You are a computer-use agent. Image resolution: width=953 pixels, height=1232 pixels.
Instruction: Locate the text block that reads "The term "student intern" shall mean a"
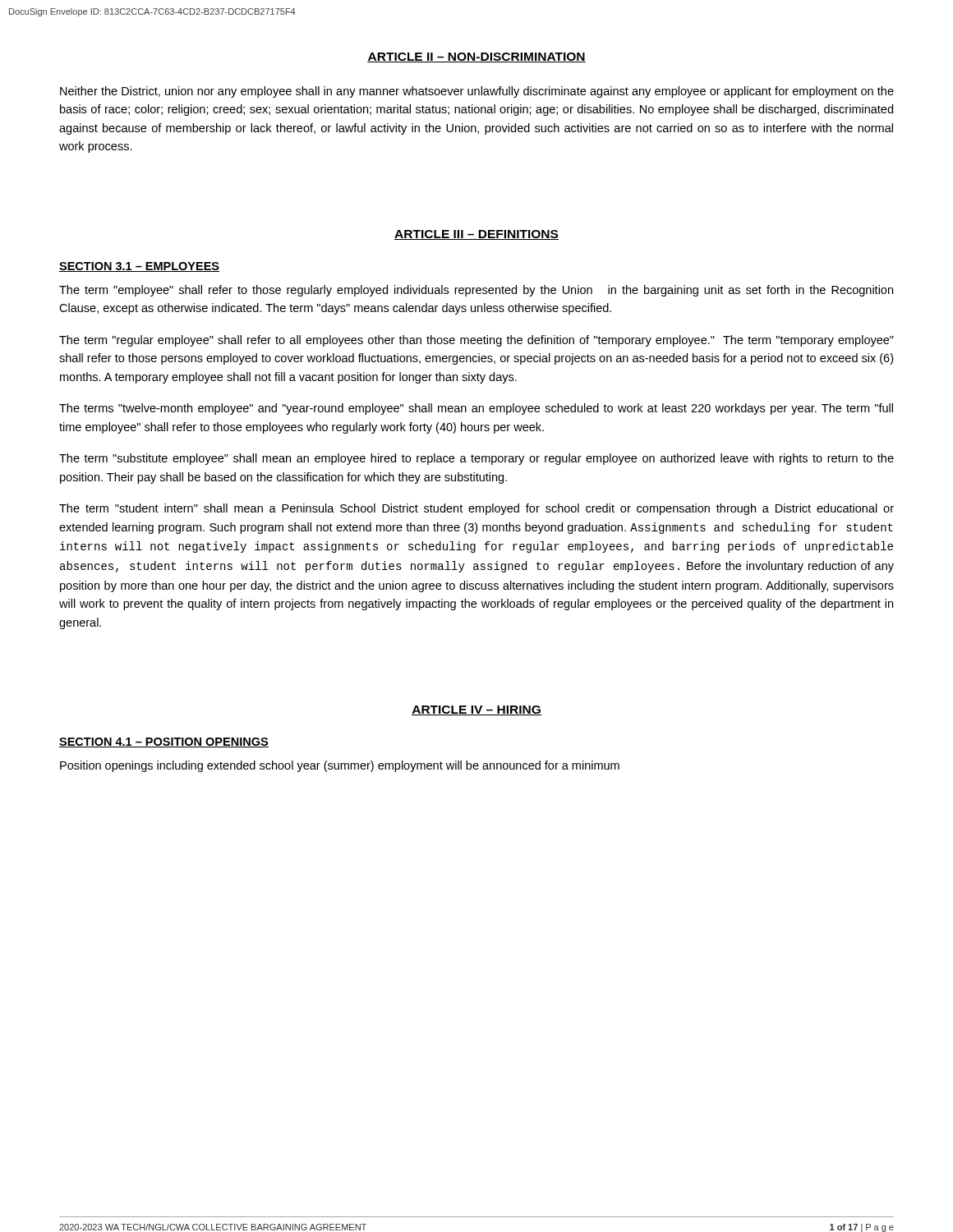(476, 565)
